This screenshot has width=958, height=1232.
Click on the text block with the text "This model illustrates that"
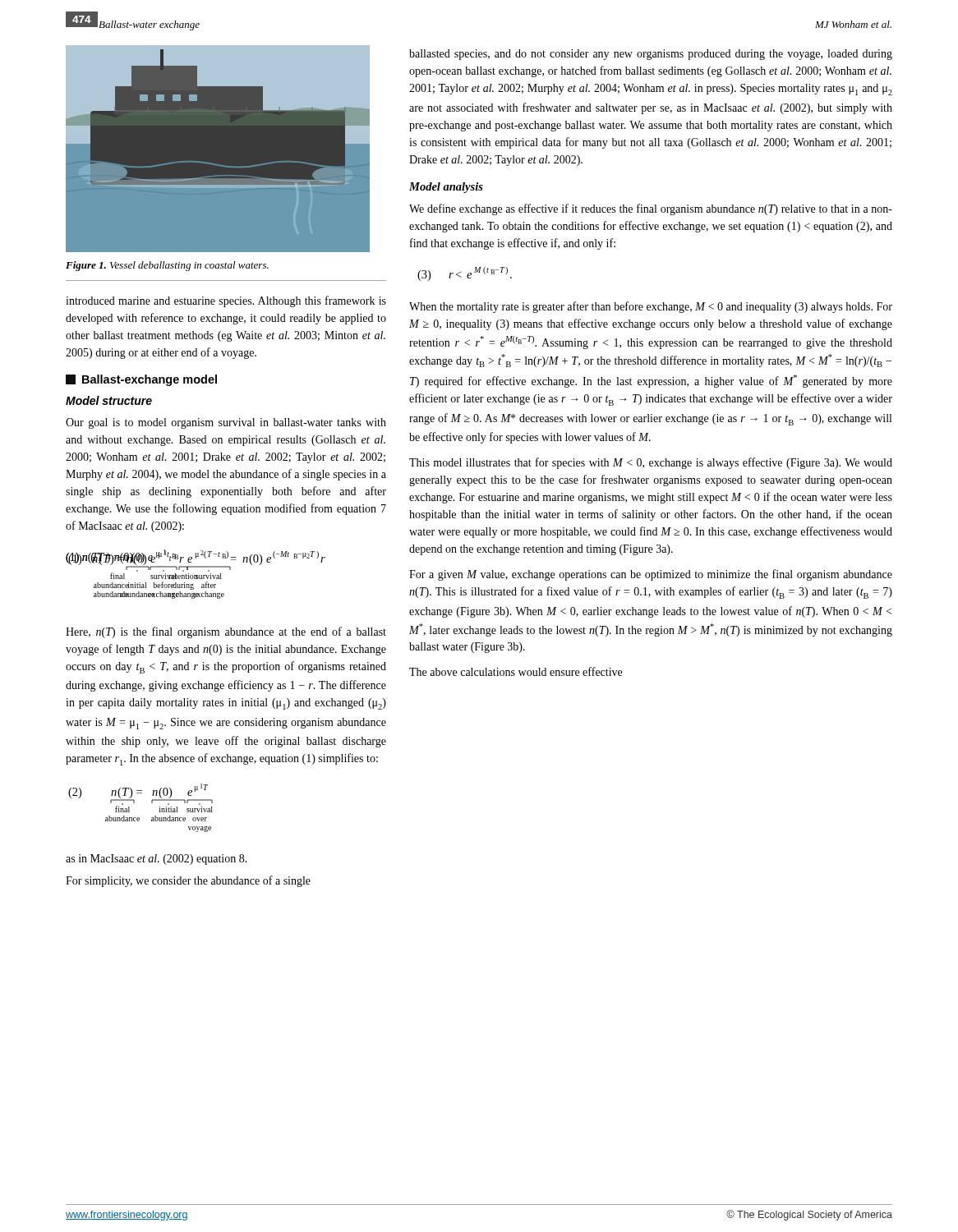click(x=651, y=506)
